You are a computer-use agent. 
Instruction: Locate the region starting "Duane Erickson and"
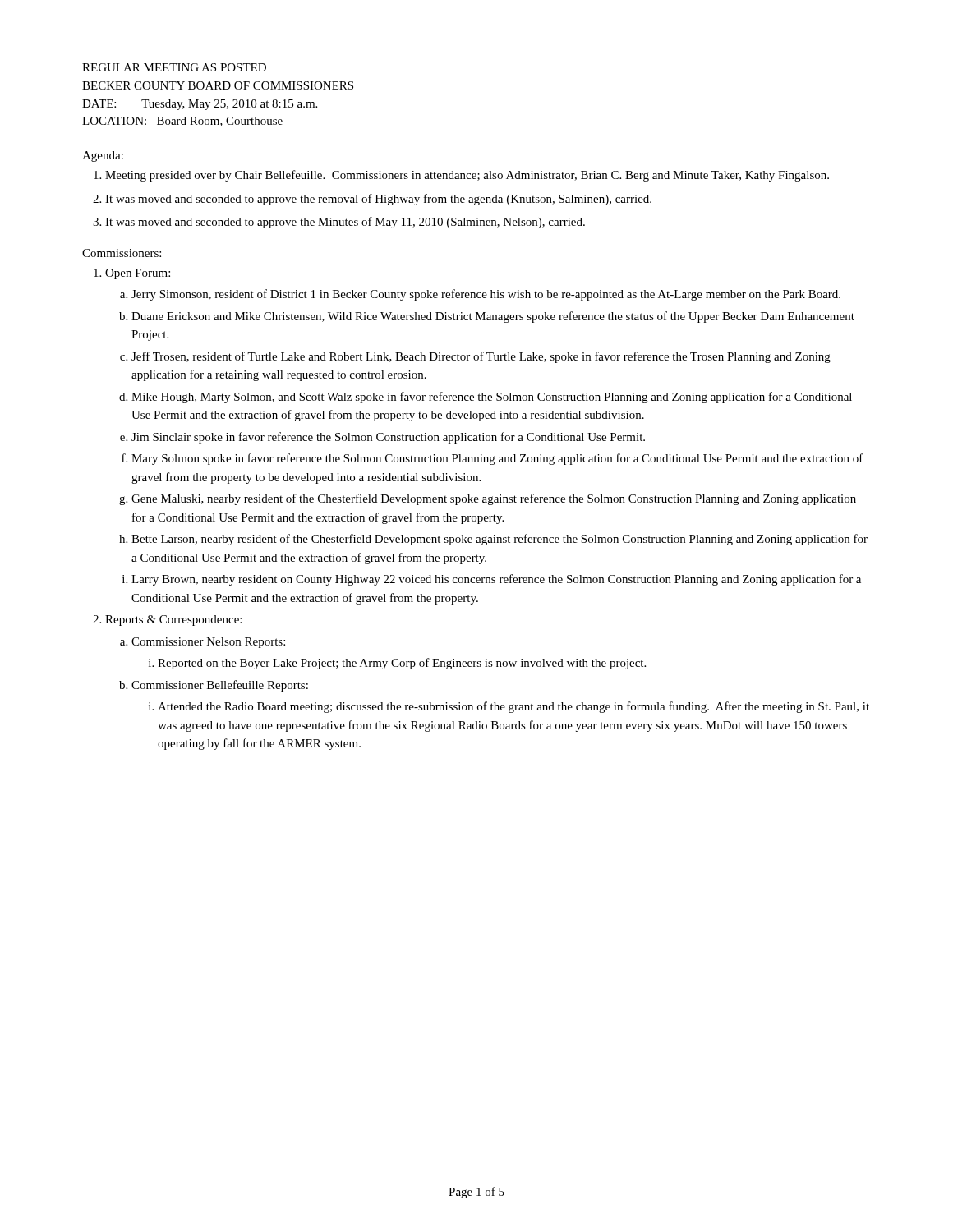click(x=493, y=325)
